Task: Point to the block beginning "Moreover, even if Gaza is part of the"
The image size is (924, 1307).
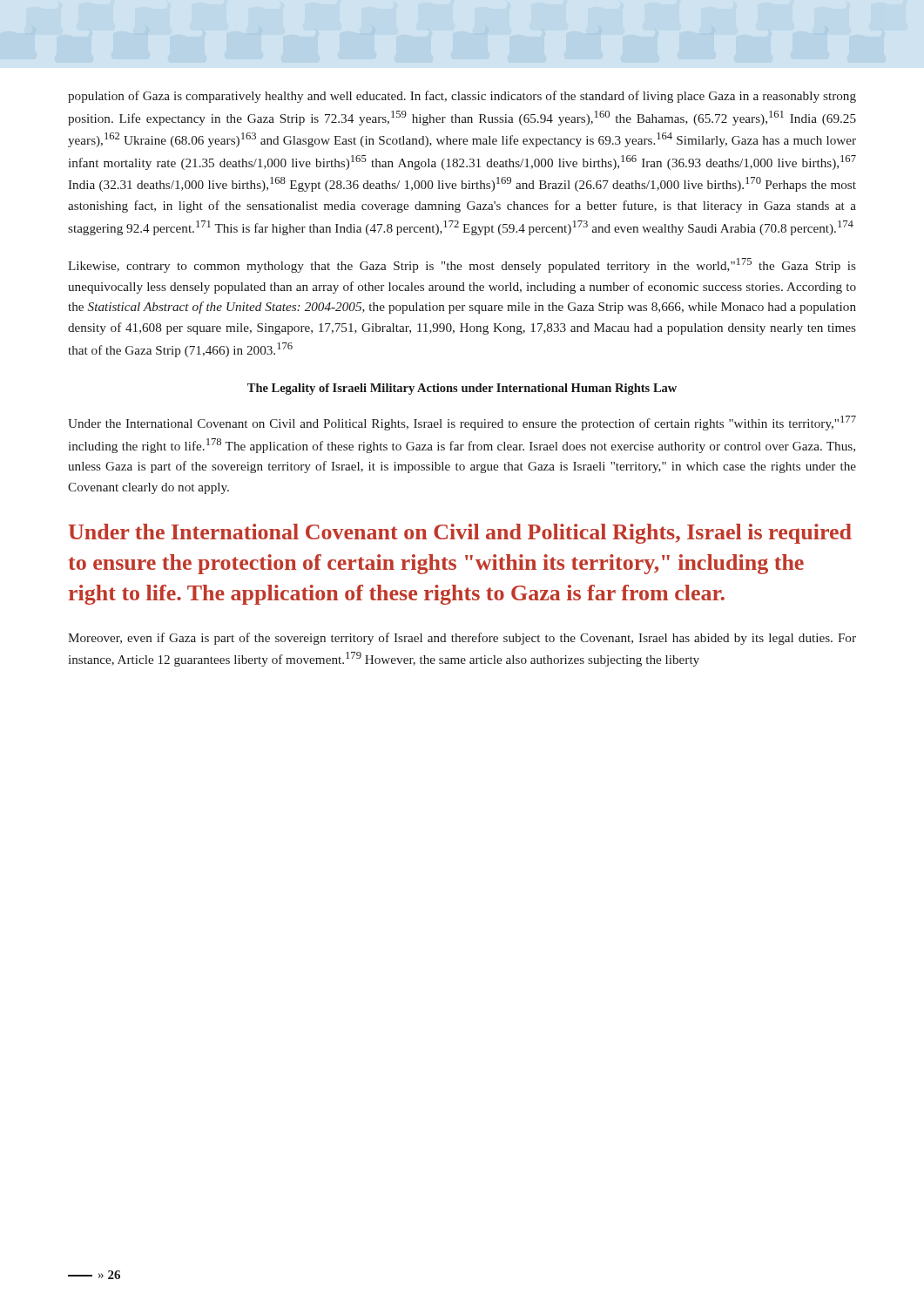Action: pos(462,648)
